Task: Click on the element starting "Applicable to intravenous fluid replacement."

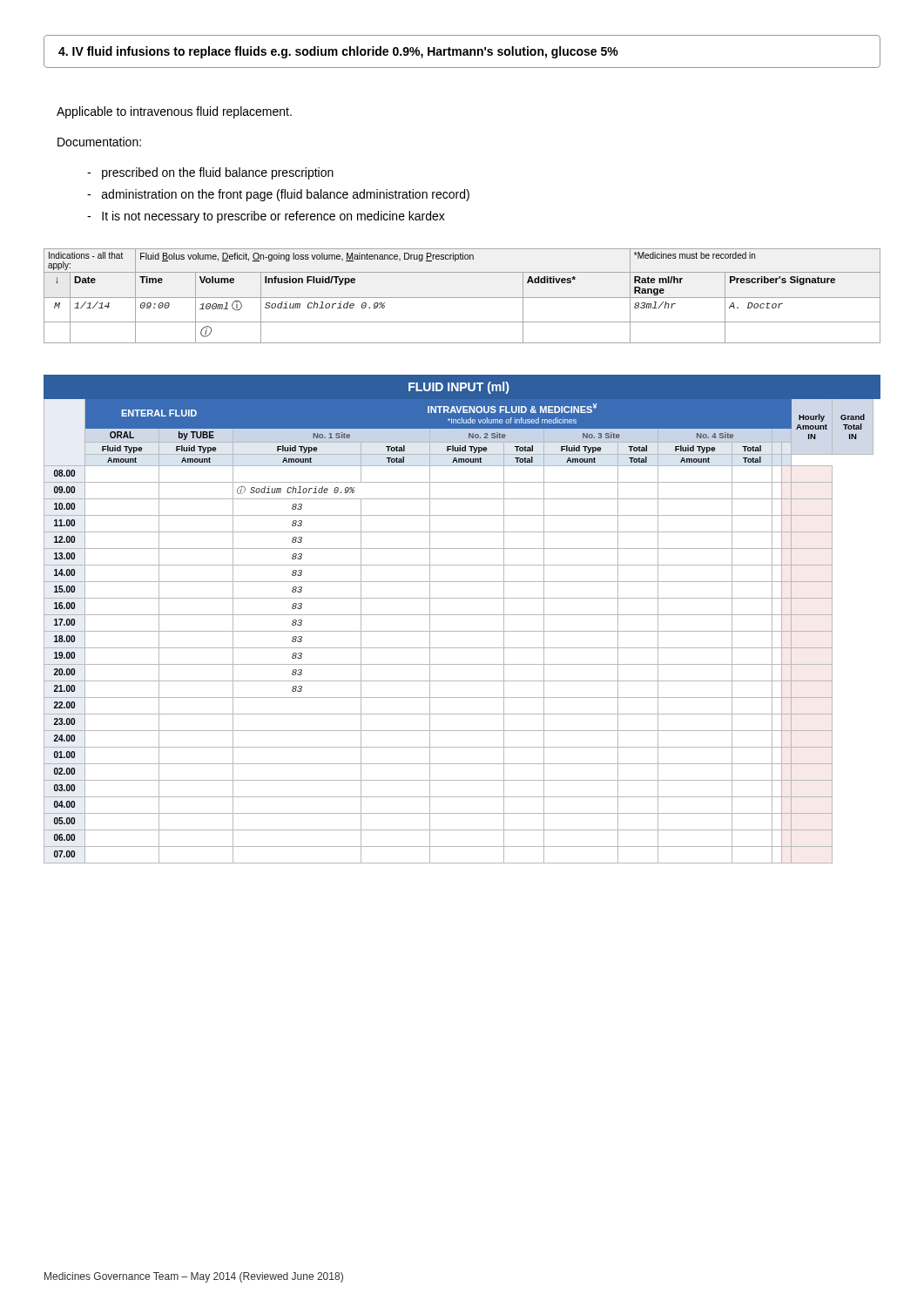Action: click(175, 112)
